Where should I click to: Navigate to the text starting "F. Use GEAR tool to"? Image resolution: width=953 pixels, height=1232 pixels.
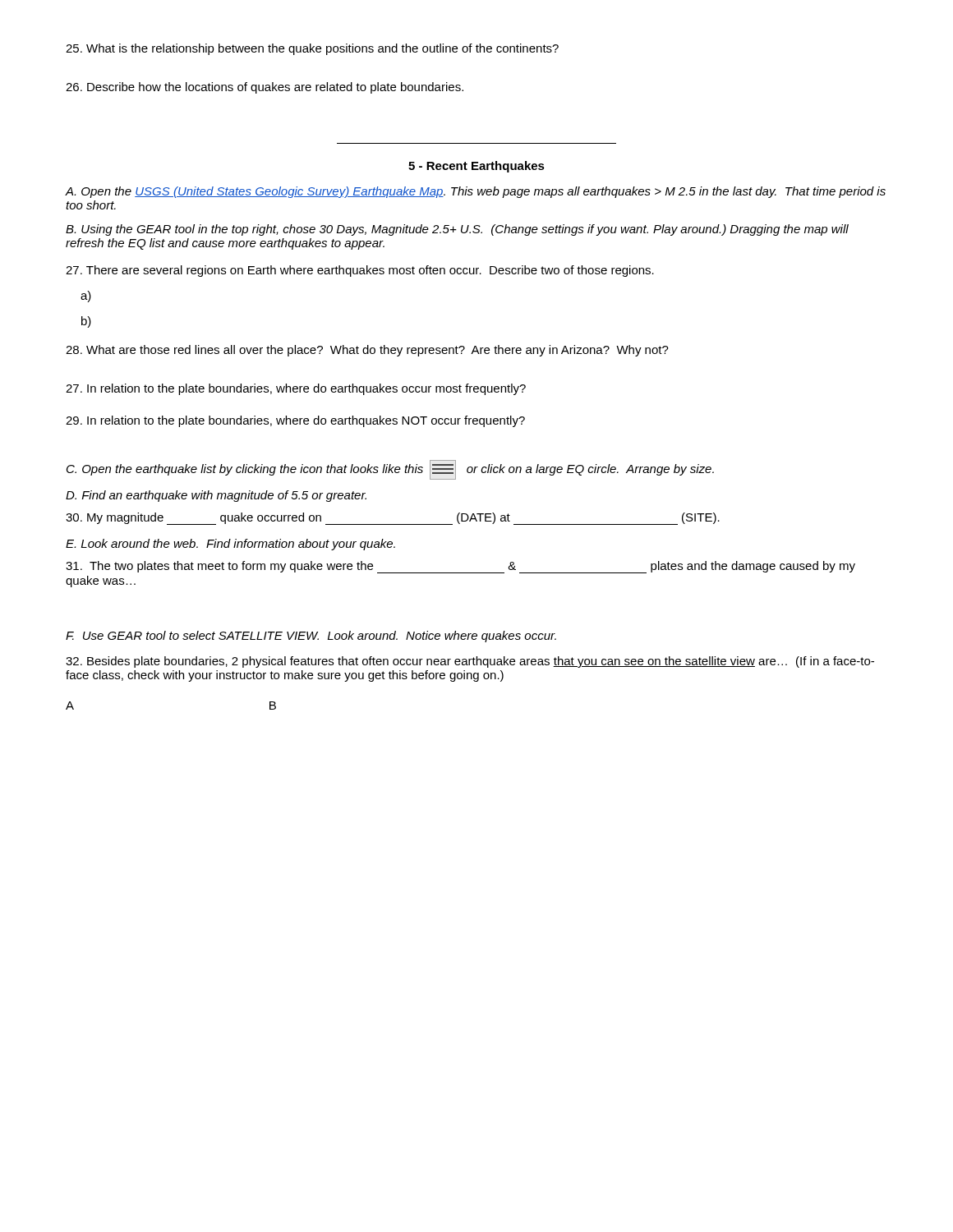[312, 635]
